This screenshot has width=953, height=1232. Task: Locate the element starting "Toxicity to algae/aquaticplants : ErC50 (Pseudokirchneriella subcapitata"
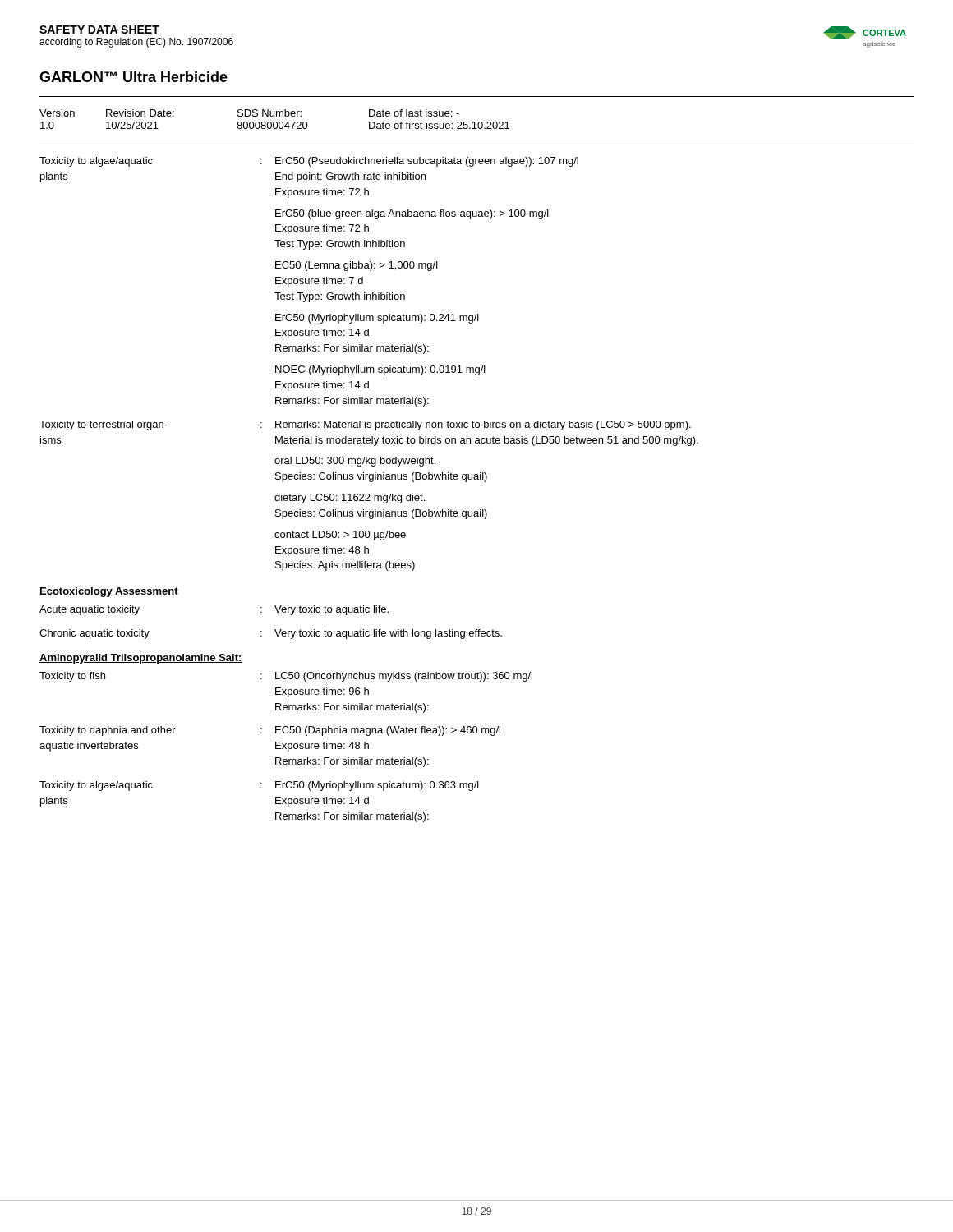(x=309, y=162)
